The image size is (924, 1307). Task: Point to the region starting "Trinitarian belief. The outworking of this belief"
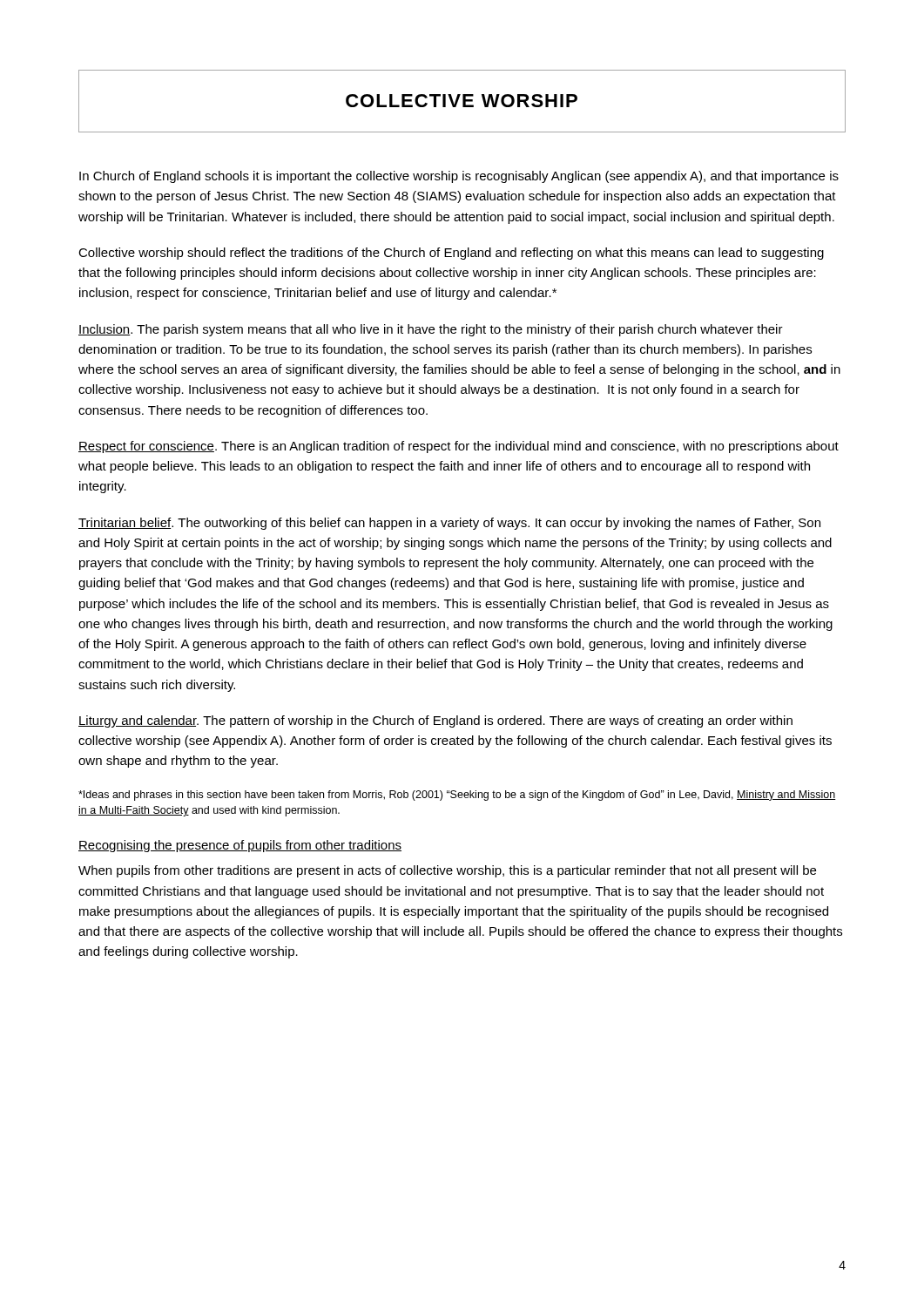coord(456,603)
